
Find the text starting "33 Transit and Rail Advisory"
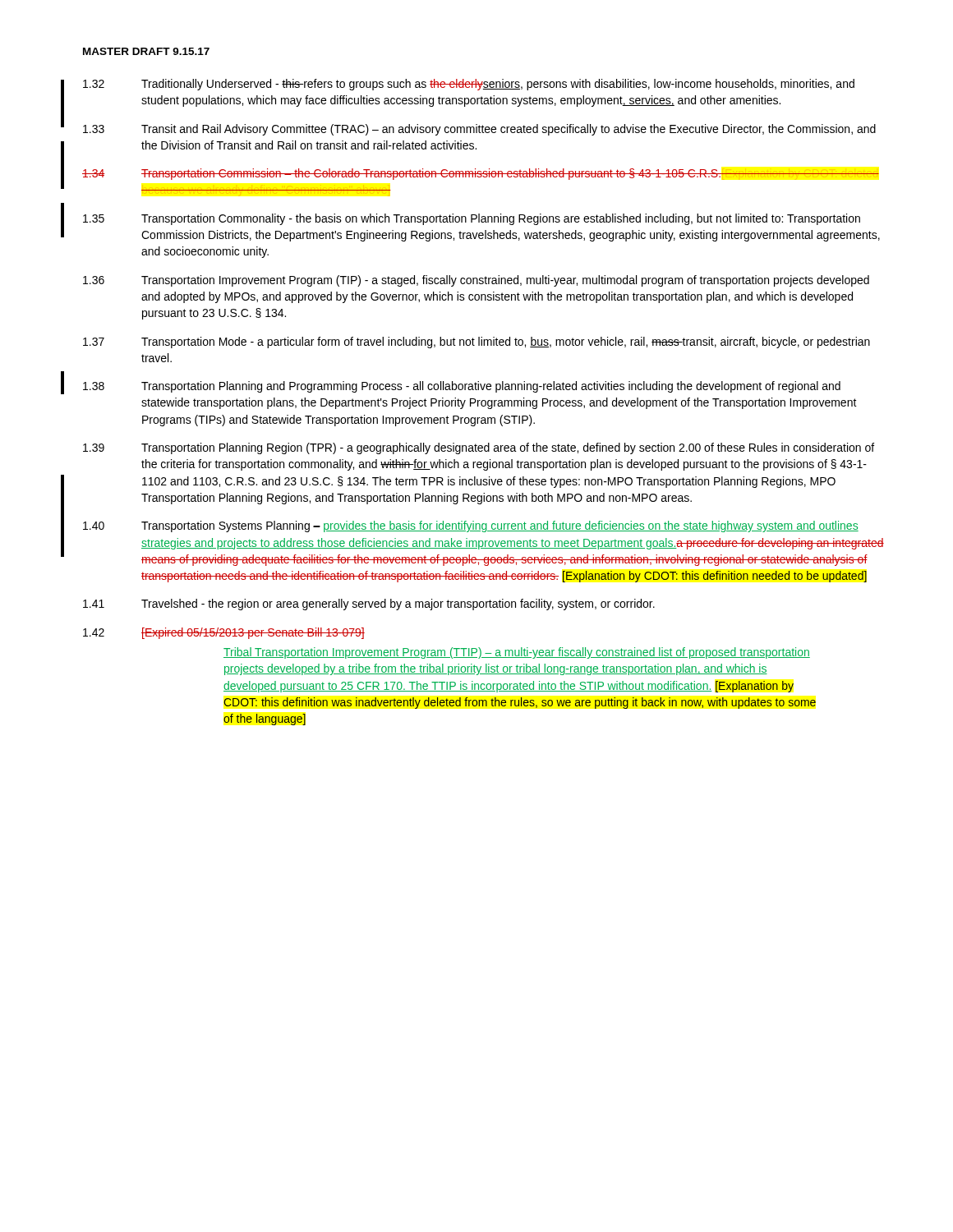tap(485, 137)
